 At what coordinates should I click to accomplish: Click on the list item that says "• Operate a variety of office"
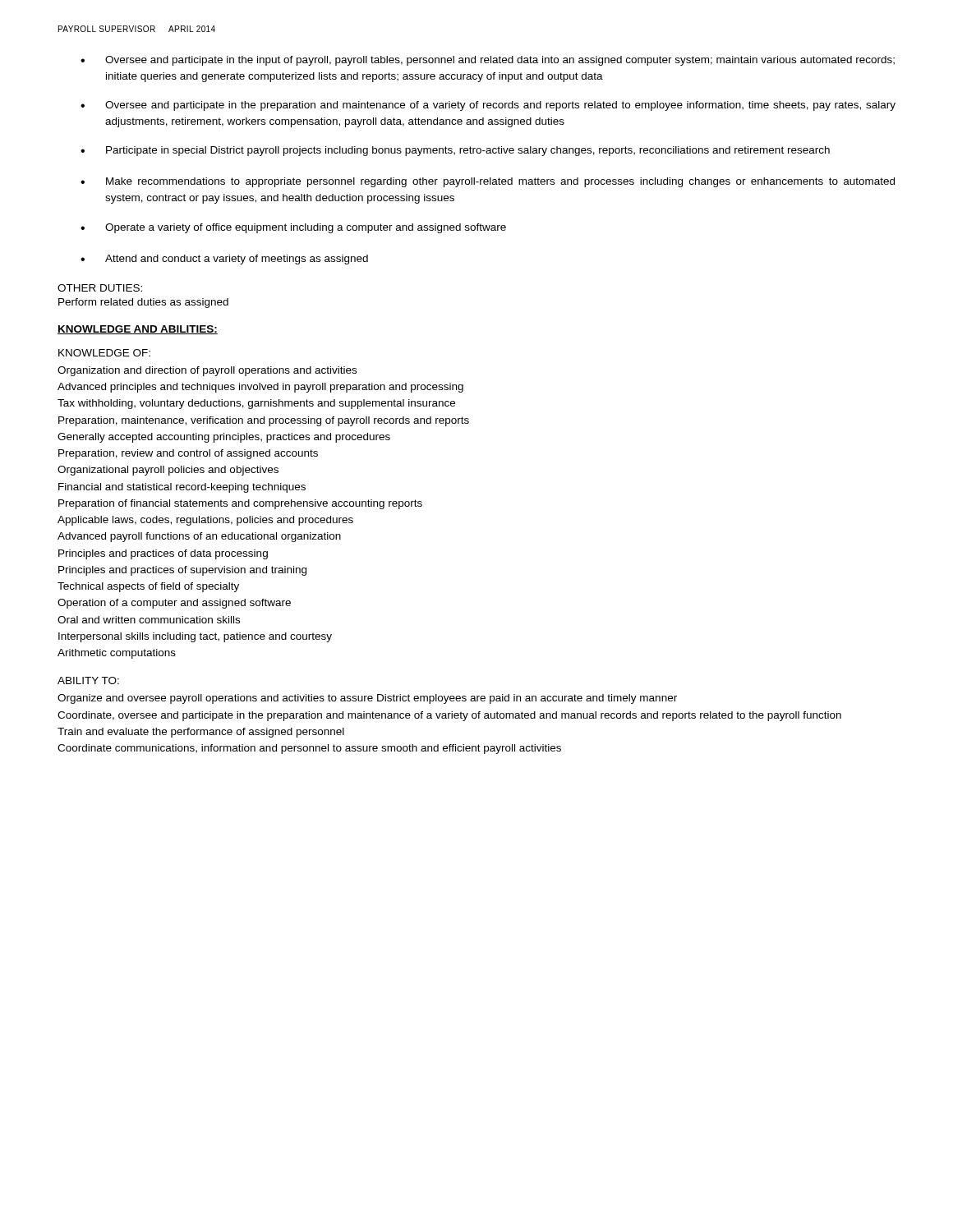coord(476,228)
